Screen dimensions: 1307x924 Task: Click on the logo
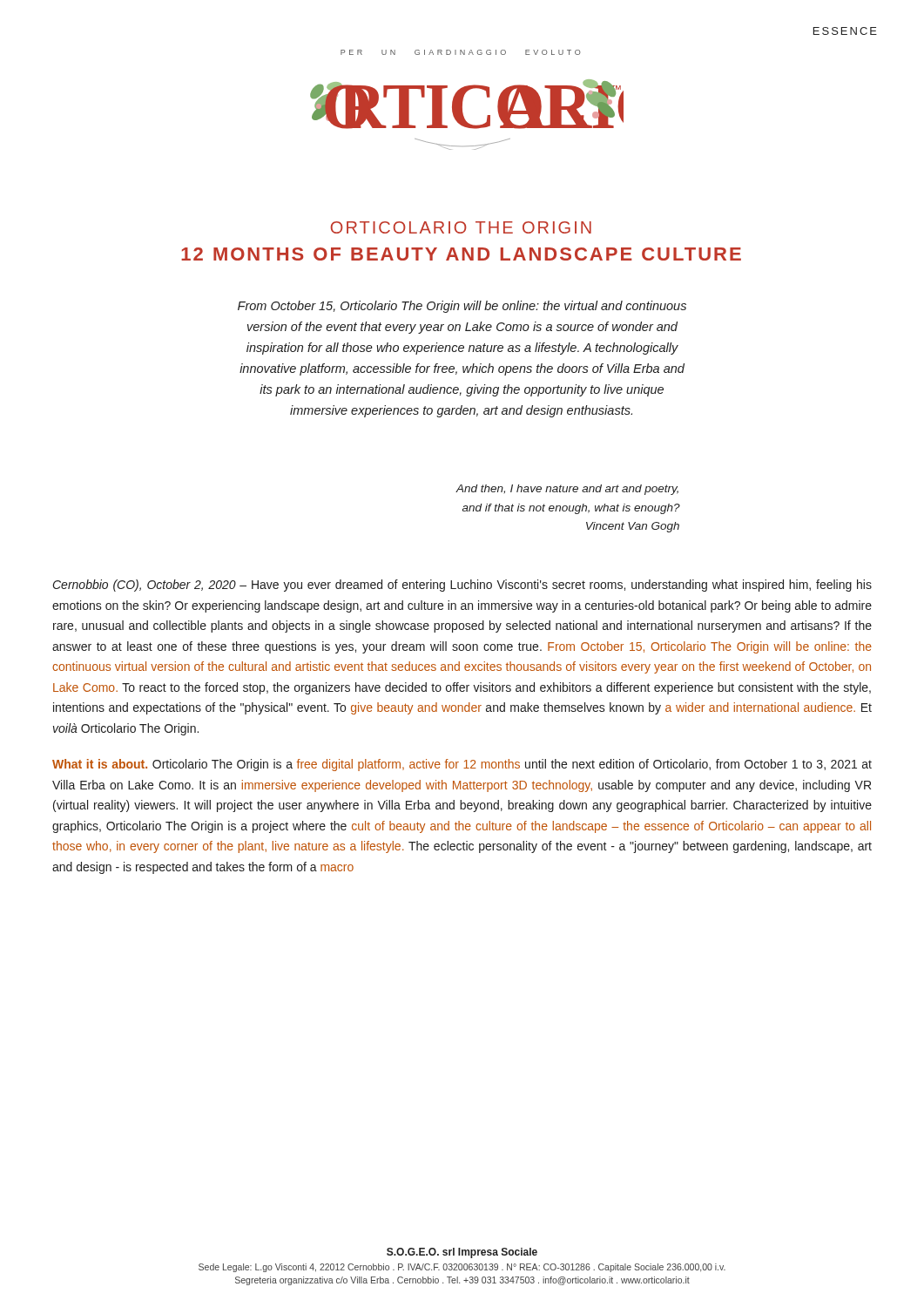(x=462, y=99)
